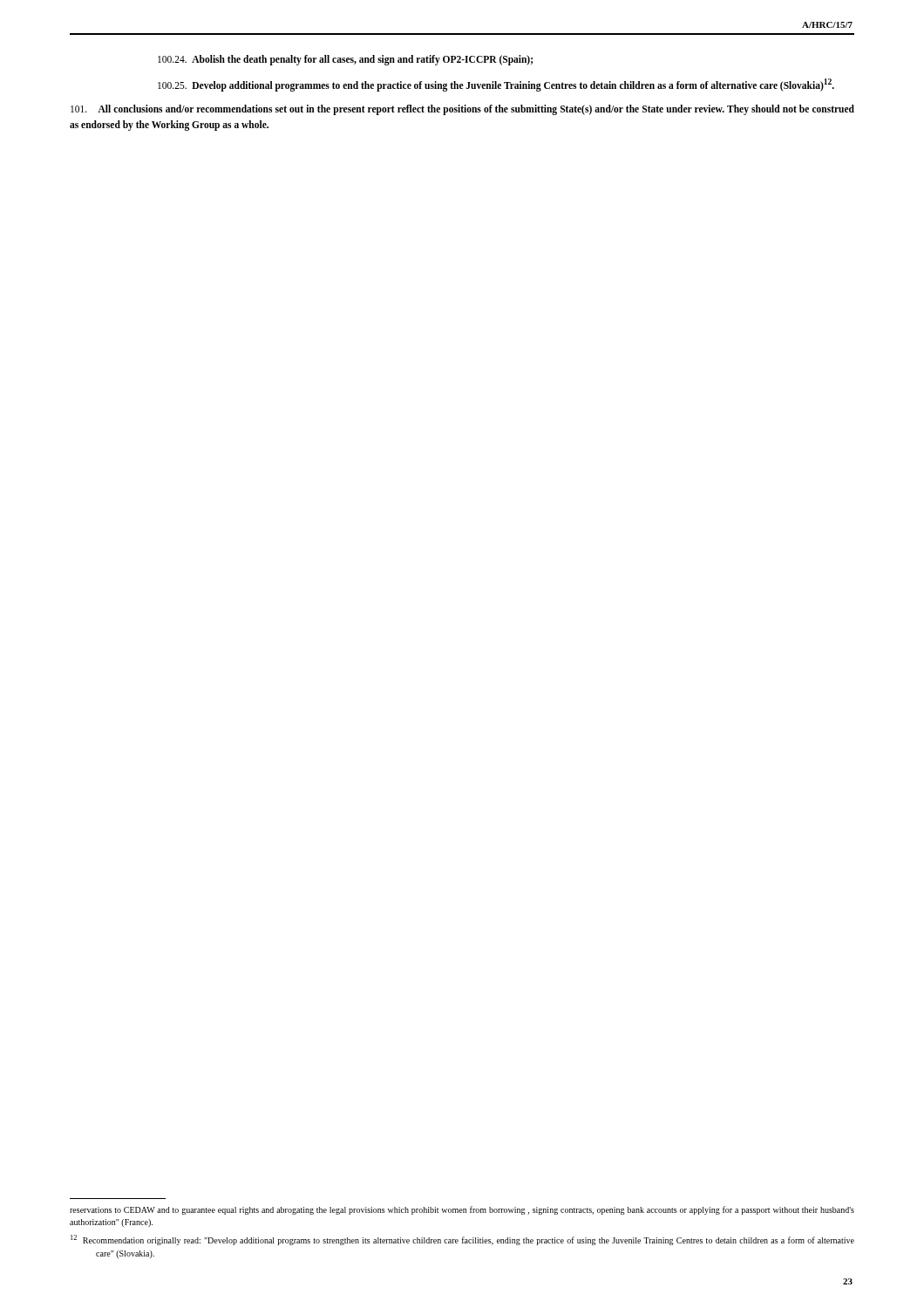Find the footnote that reads "12 Recommendation originally read: "Develop additional"

click(x=462, y=1246)
